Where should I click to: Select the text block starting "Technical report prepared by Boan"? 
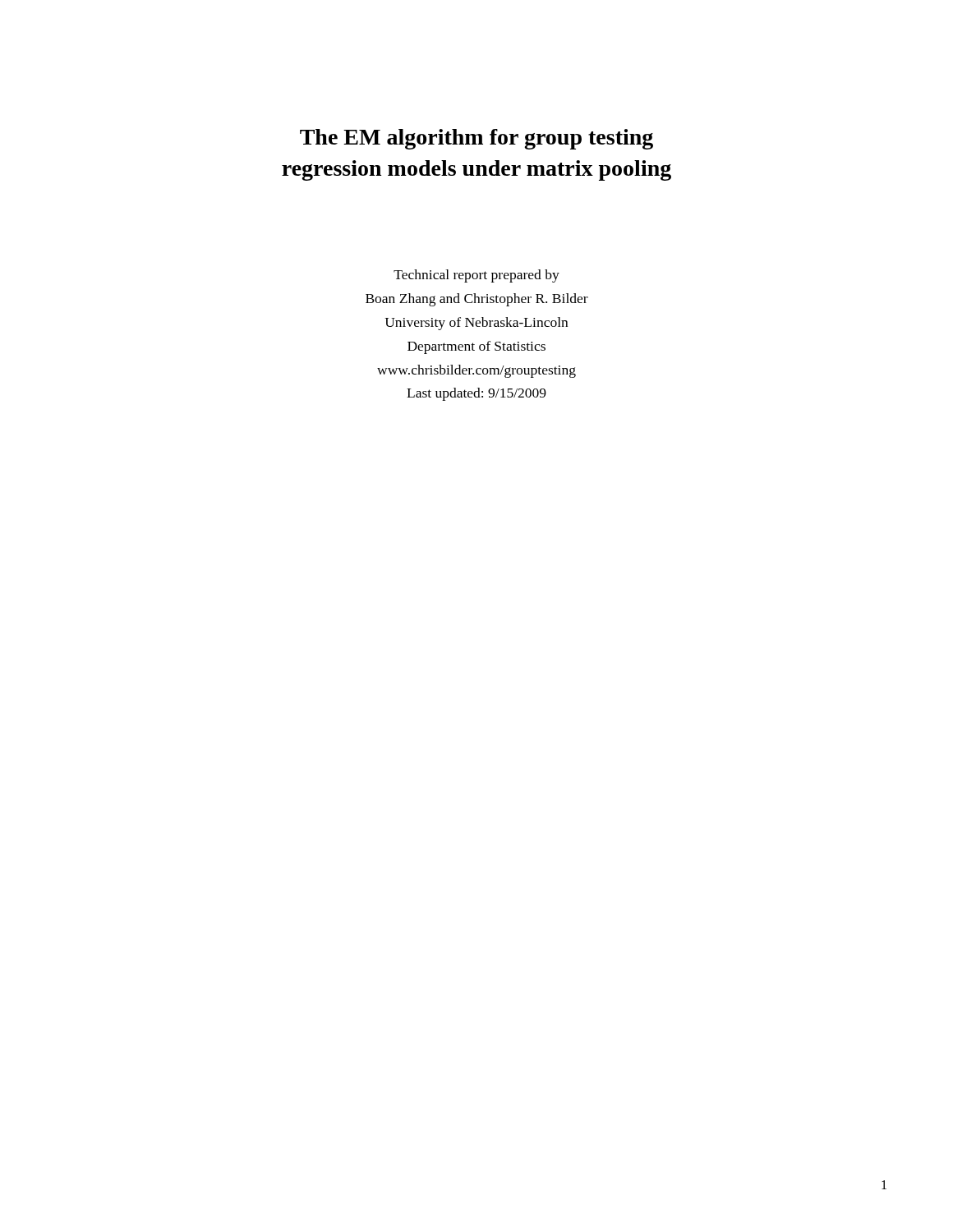[476, 334]
